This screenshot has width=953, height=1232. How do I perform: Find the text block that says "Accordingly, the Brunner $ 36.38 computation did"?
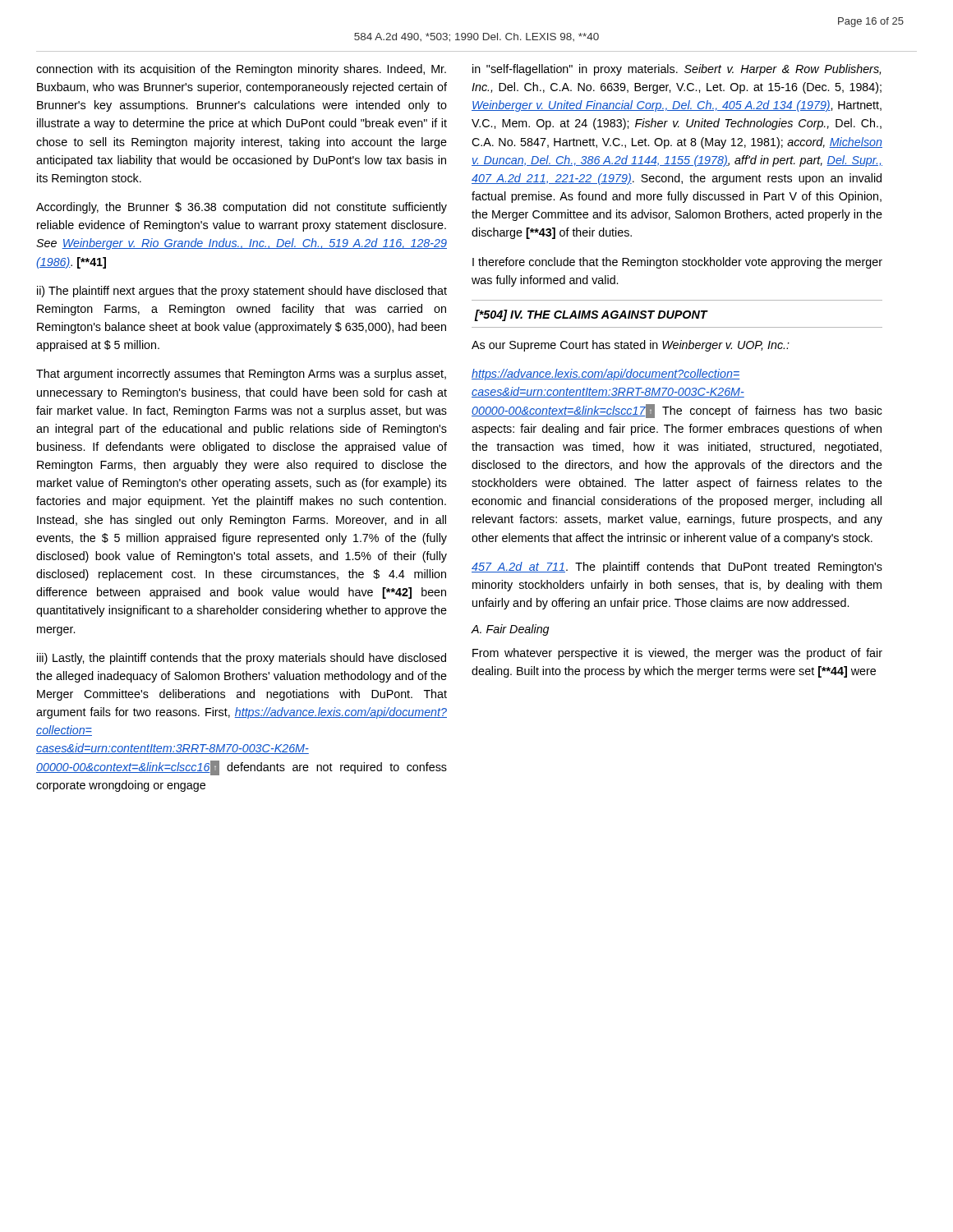(242, 234)
